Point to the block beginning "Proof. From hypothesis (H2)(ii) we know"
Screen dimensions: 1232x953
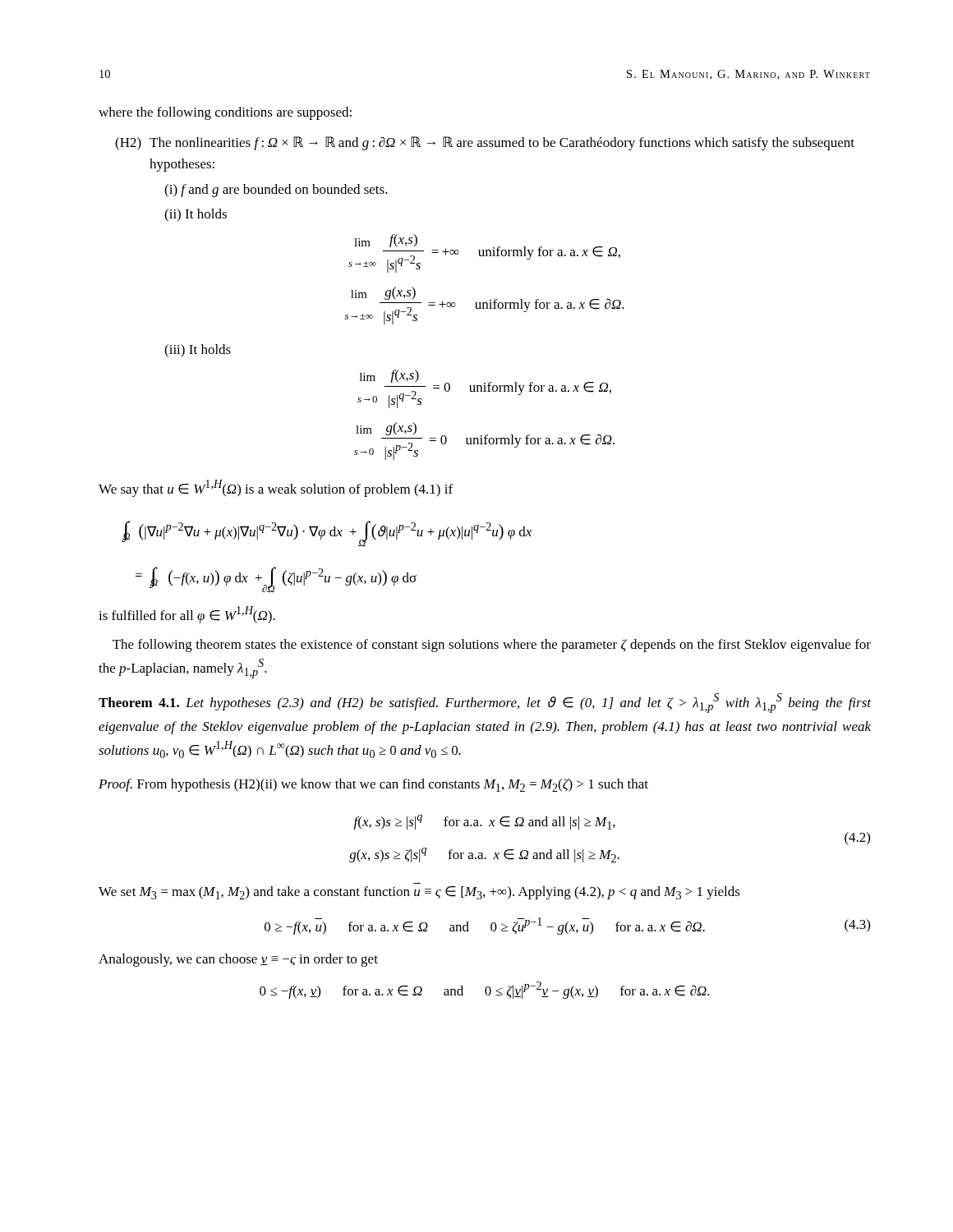373,785
